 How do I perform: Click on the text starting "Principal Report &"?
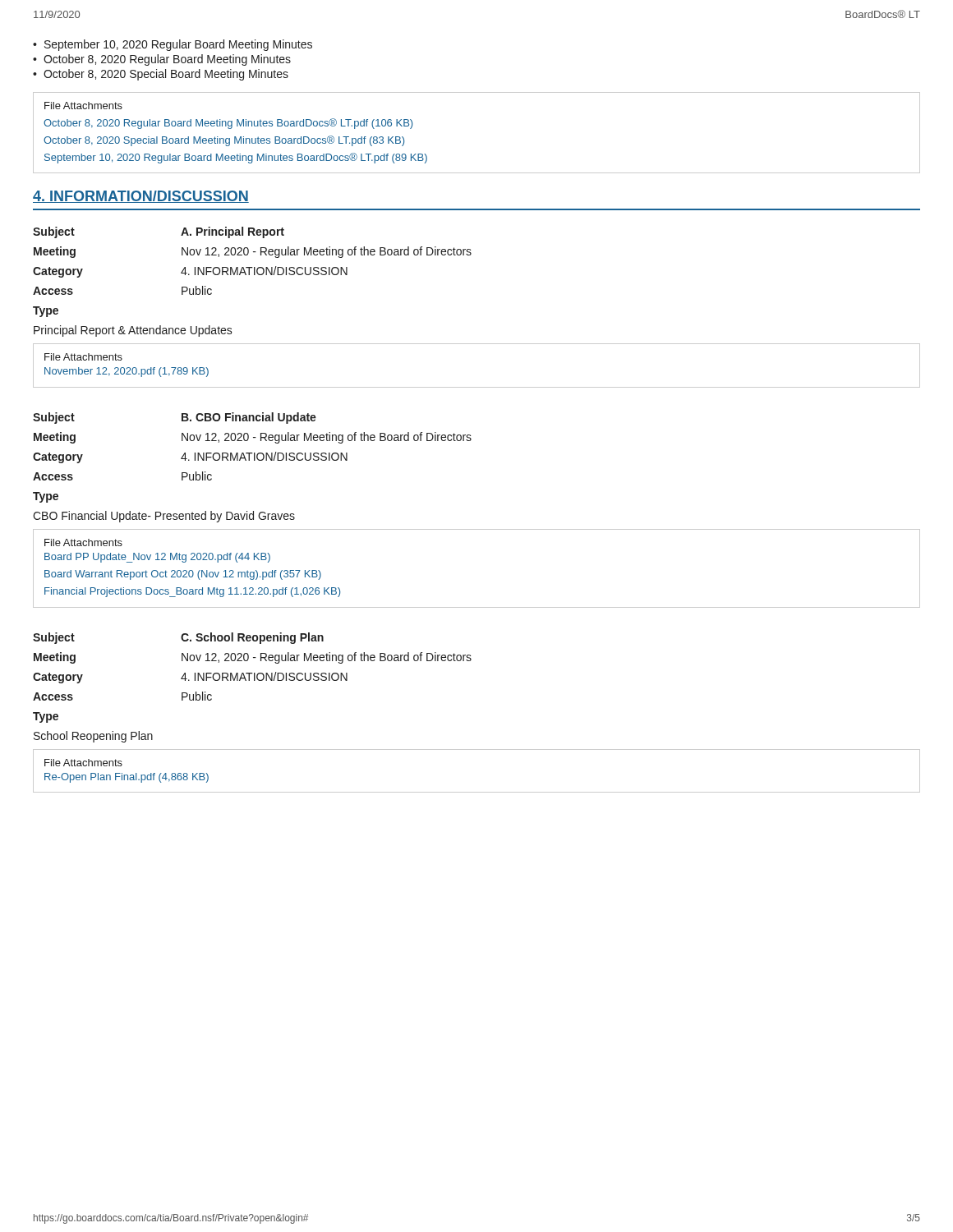pyautogui.click(x=133, y=330)
